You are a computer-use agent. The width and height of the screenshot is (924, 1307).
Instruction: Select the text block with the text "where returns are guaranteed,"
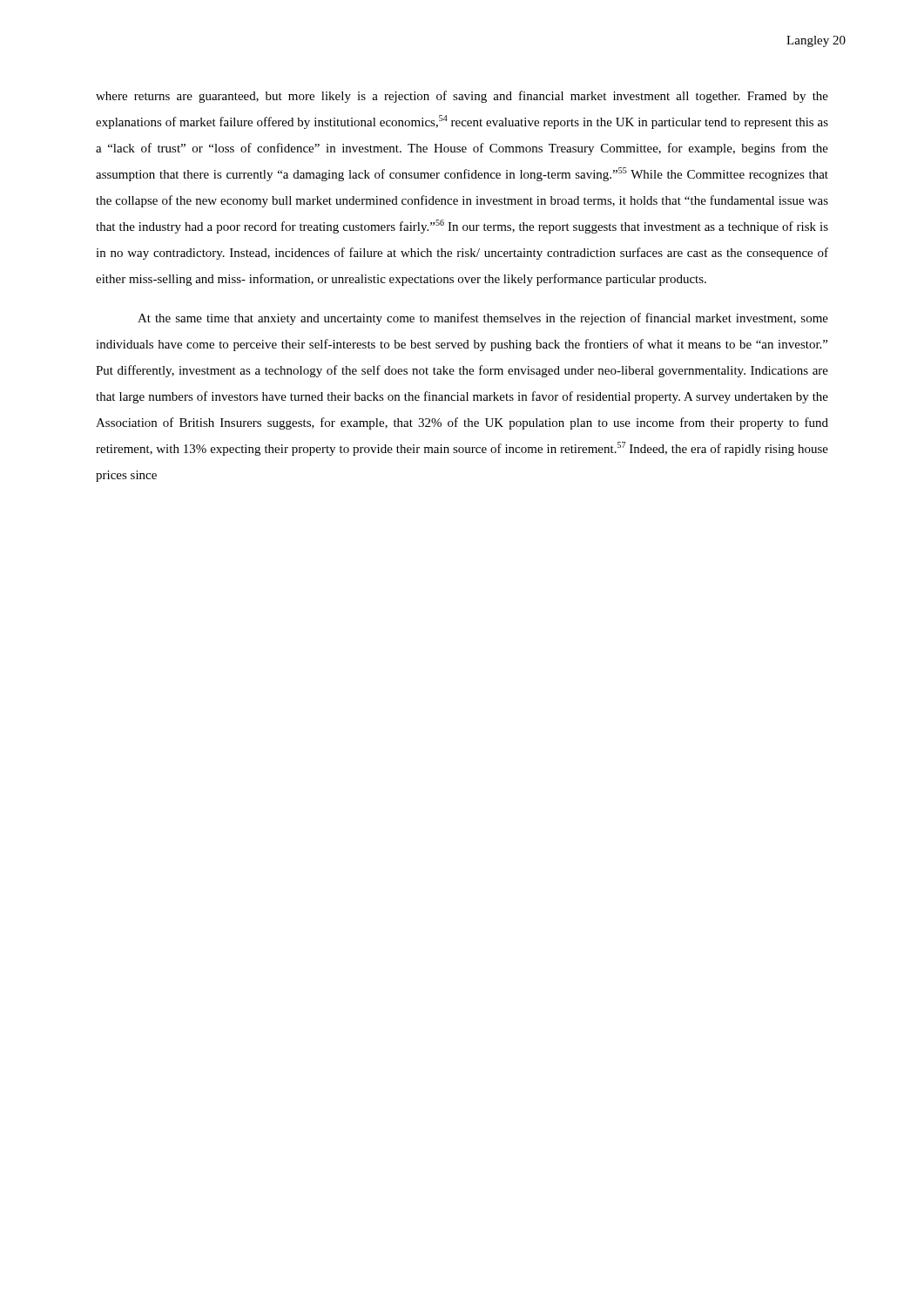pyautogui.click(x=462, y=285)
